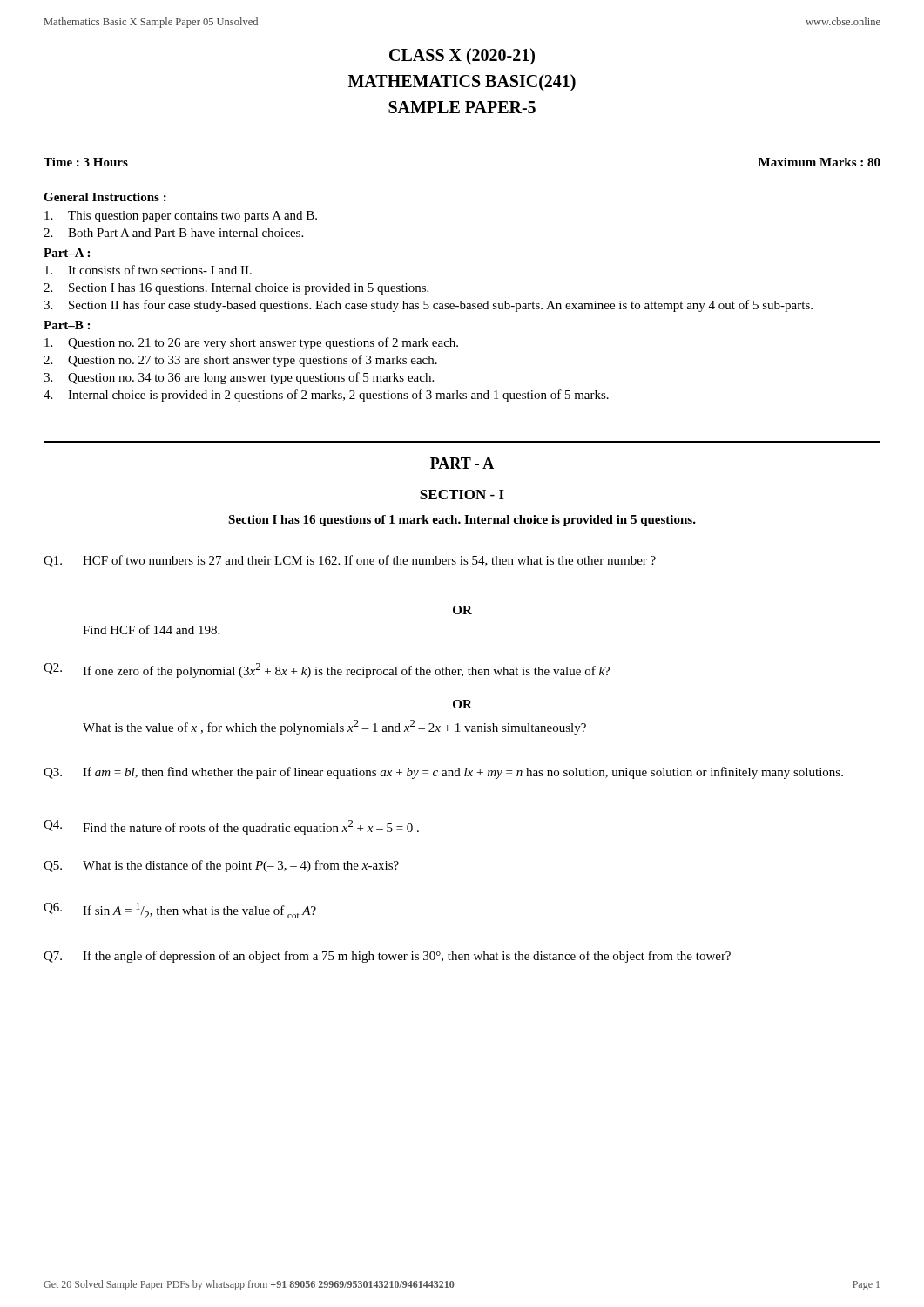
Task: Navigate to the block starting "Q5. What is"
Action: point(221,866)
